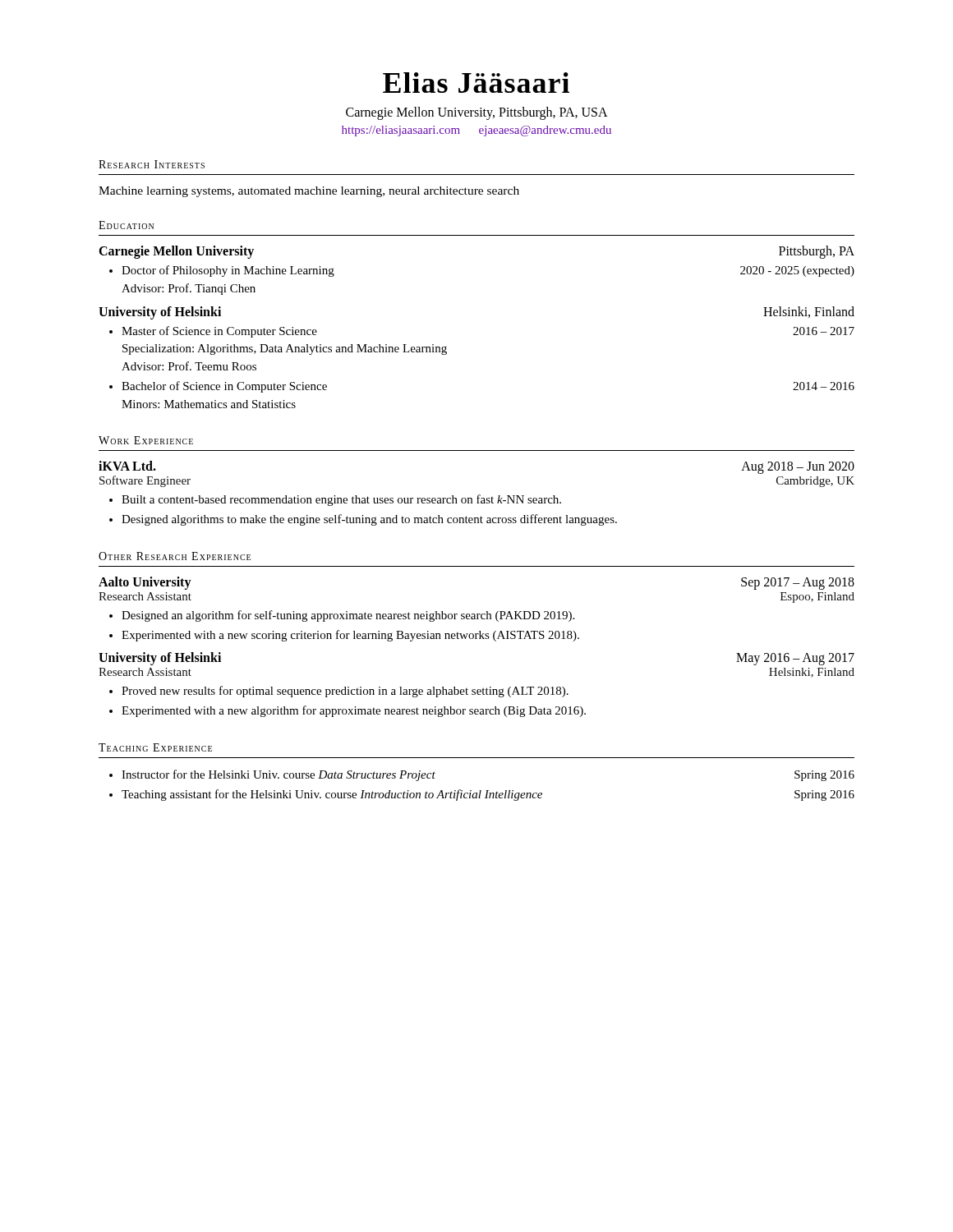Find the text starting "Teaching Experience"
The height and width of the screenshot is (1232, 953).
(x=156, y=748)
